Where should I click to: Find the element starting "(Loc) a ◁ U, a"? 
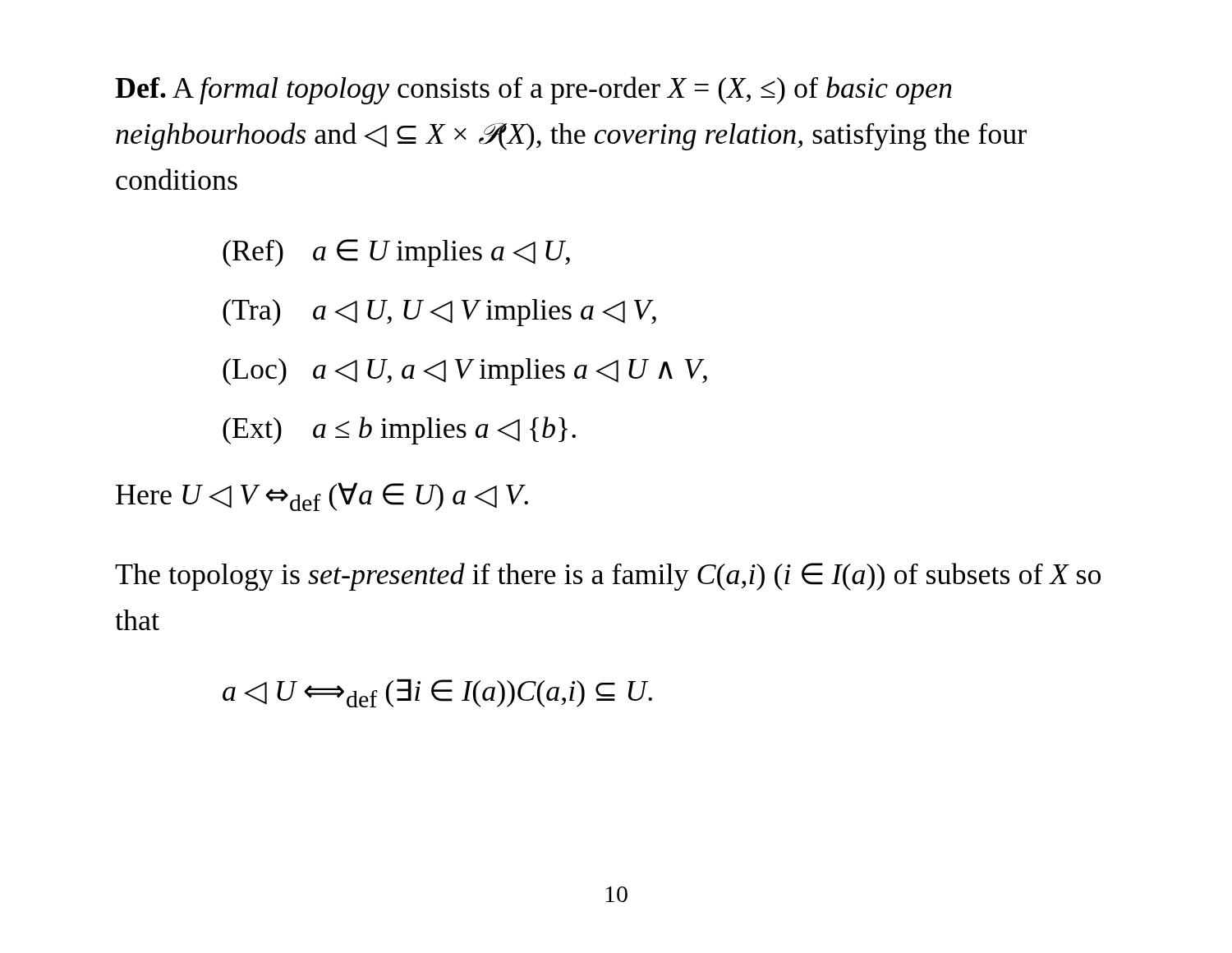pos(465,369)
